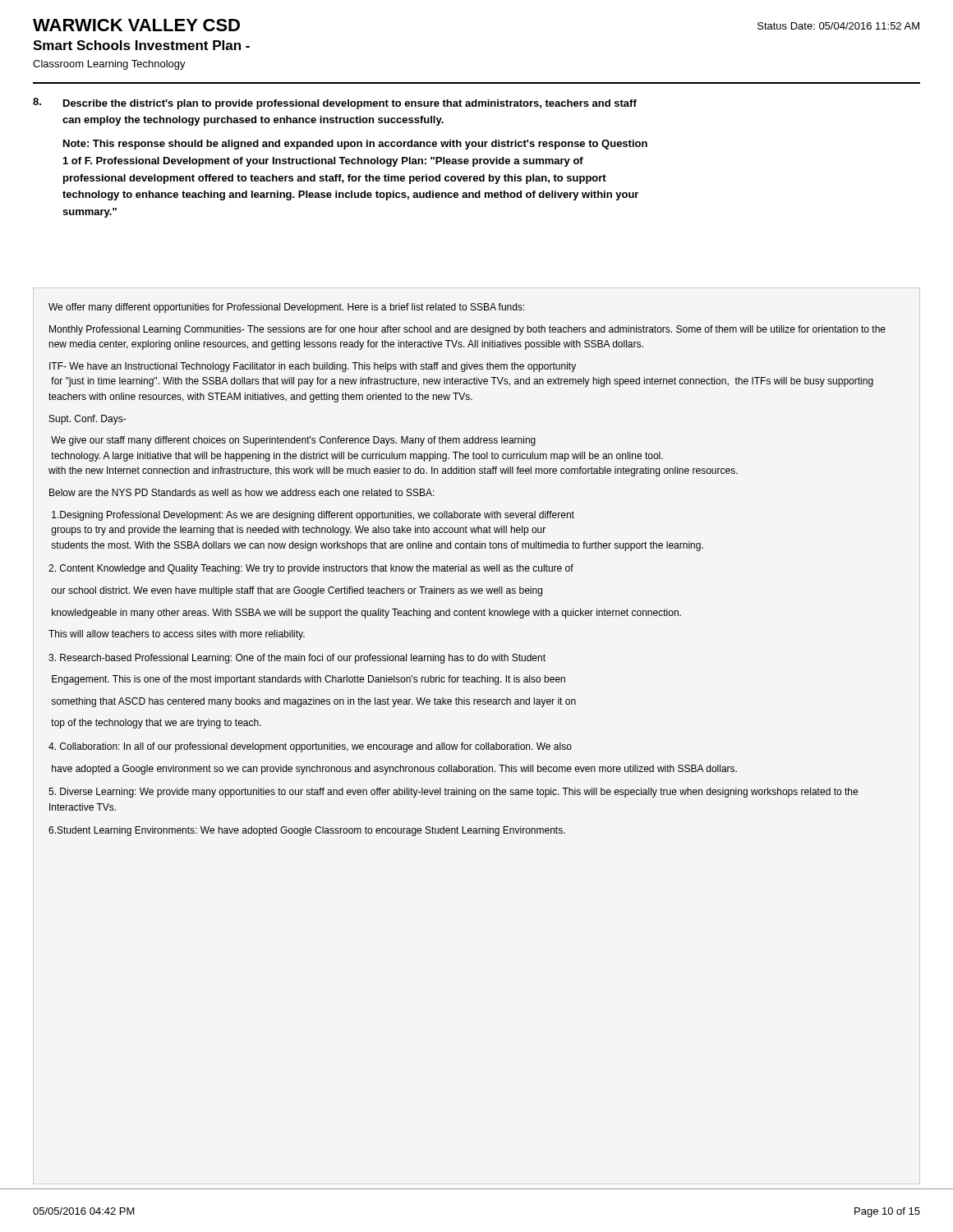
Task: Locate the block of text that opens with "8. Describe the"
Action: [x=335, y=111]
